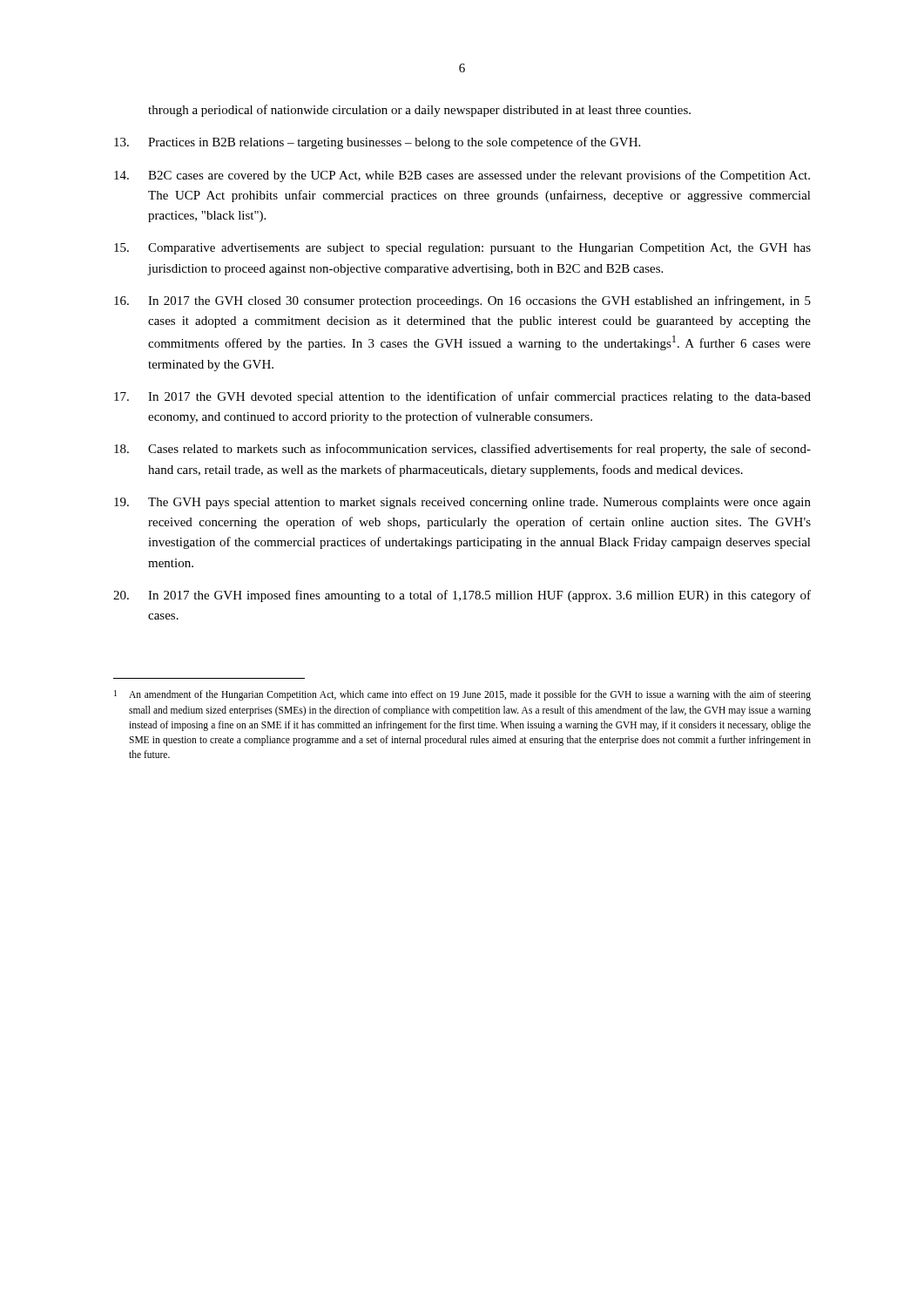Navigate to the text starting "14. B2C cases are covered by the"
The width and height of the screenshot is (924, 1307).
462,195
